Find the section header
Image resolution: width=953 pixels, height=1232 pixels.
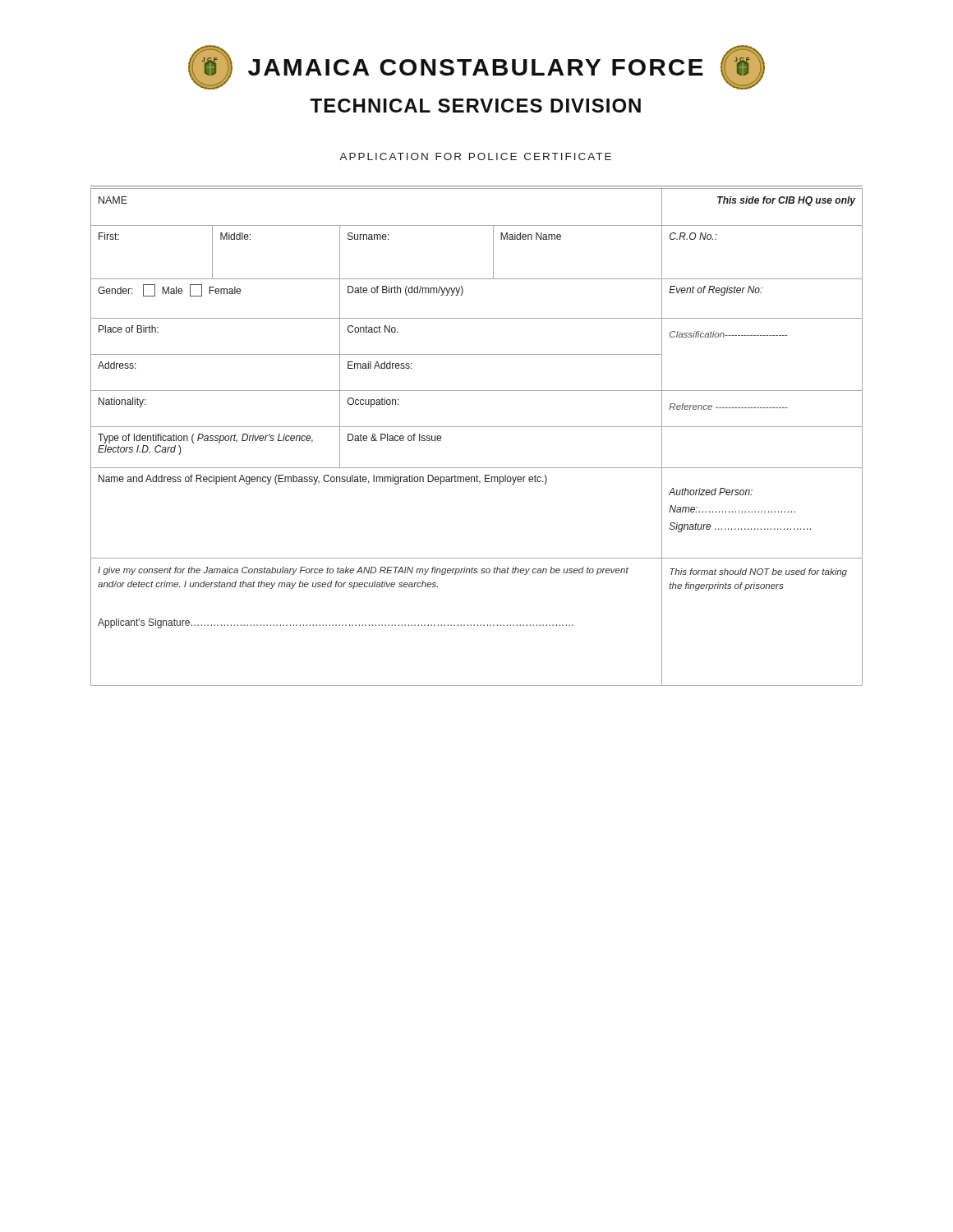click(476, 156)
